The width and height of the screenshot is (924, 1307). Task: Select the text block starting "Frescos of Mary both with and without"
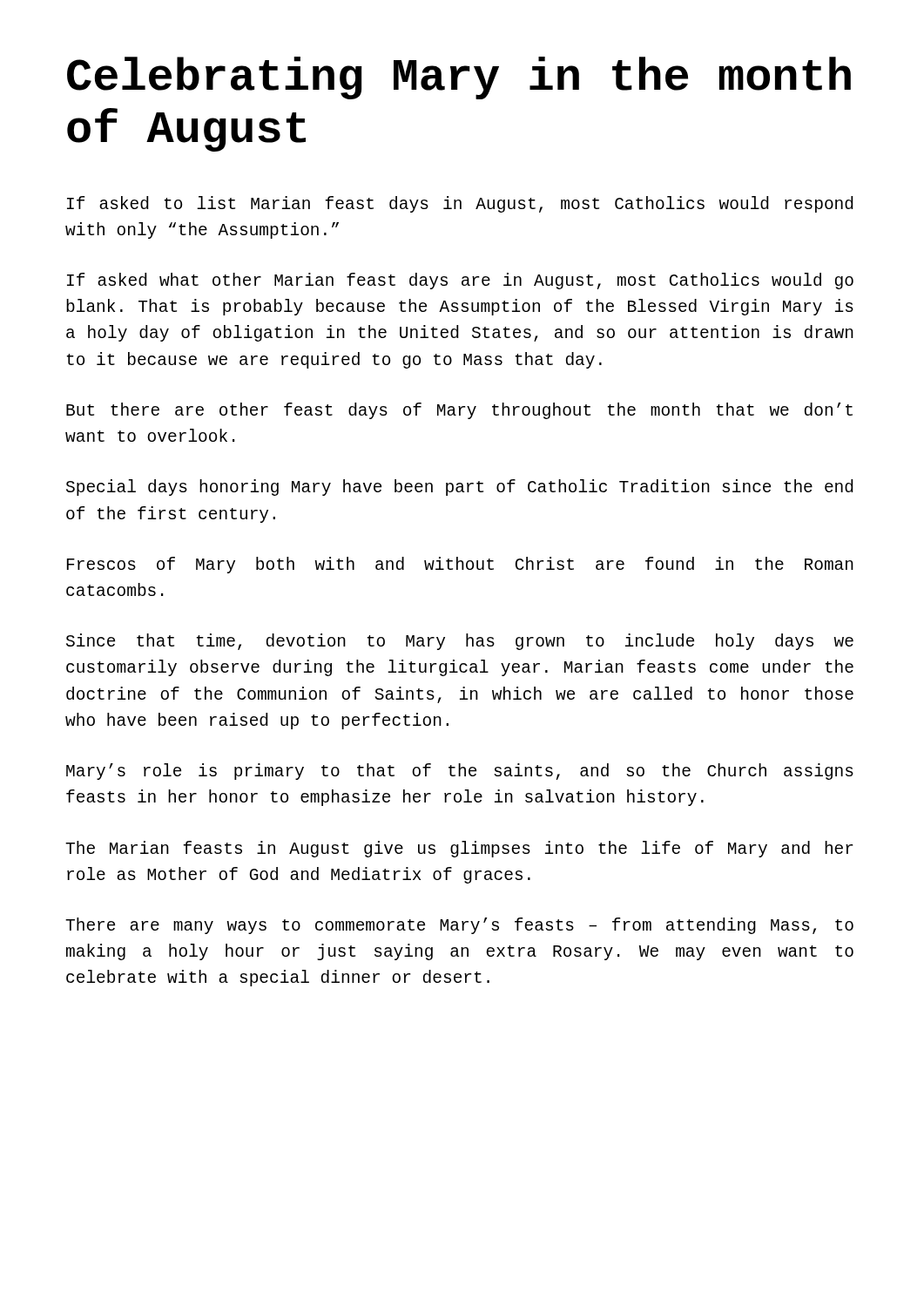point(460,578)
